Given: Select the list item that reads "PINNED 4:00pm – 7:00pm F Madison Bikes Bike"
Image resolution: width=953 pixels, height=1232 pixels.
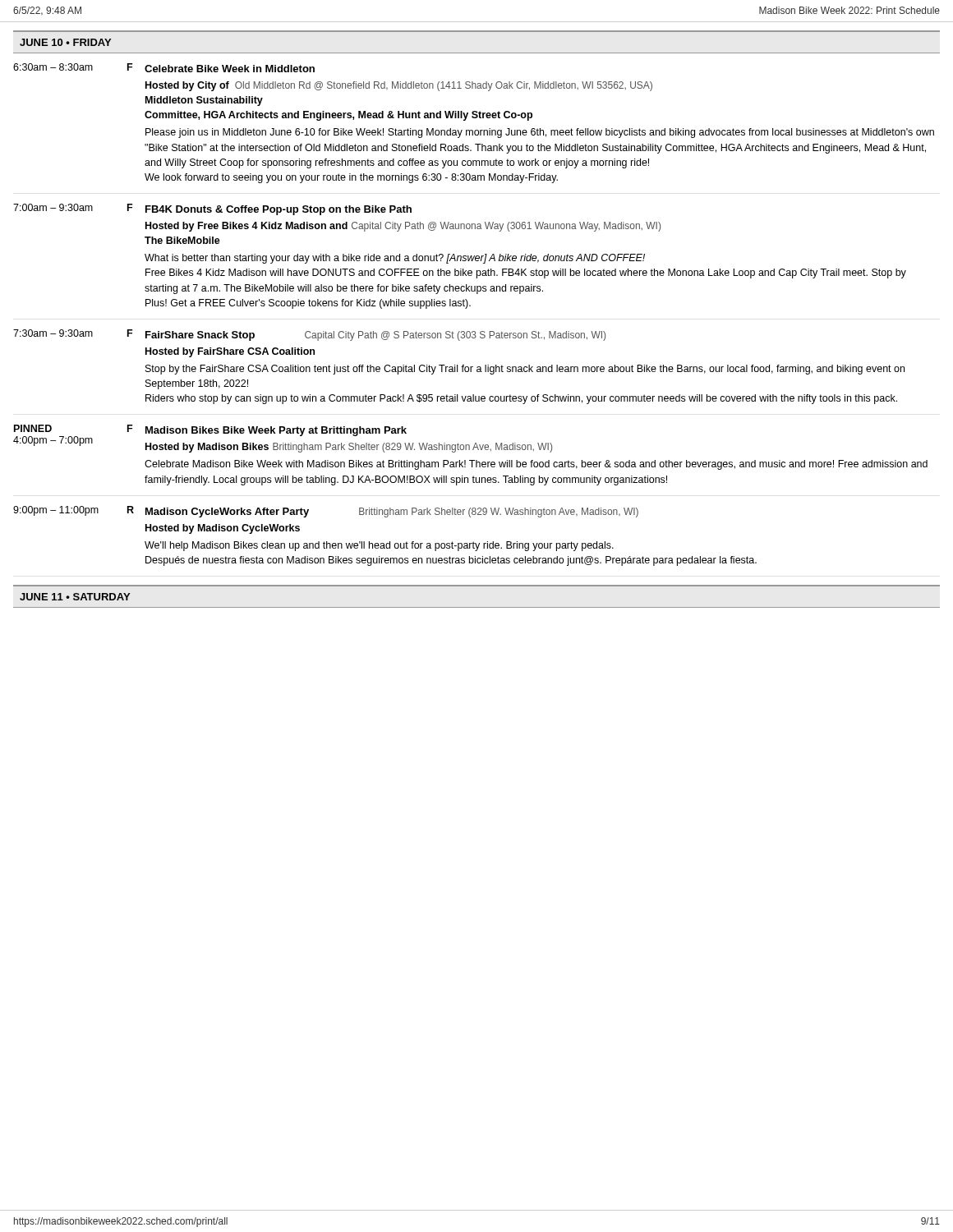Looking at the screenshot, I should coord(476,455).
